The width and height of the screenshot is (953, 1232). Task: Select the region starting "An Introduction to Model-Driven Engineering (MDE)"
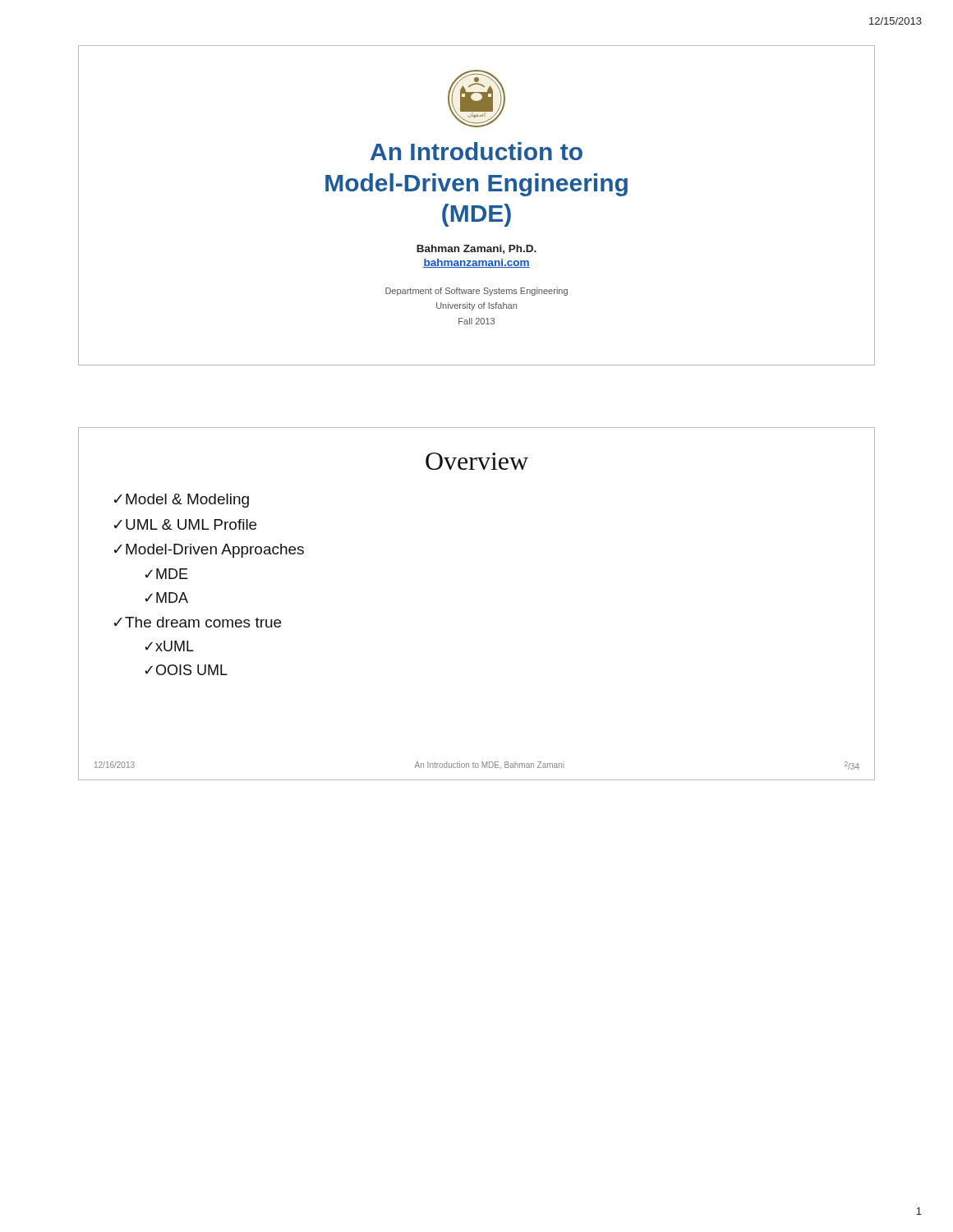(476, 182)
